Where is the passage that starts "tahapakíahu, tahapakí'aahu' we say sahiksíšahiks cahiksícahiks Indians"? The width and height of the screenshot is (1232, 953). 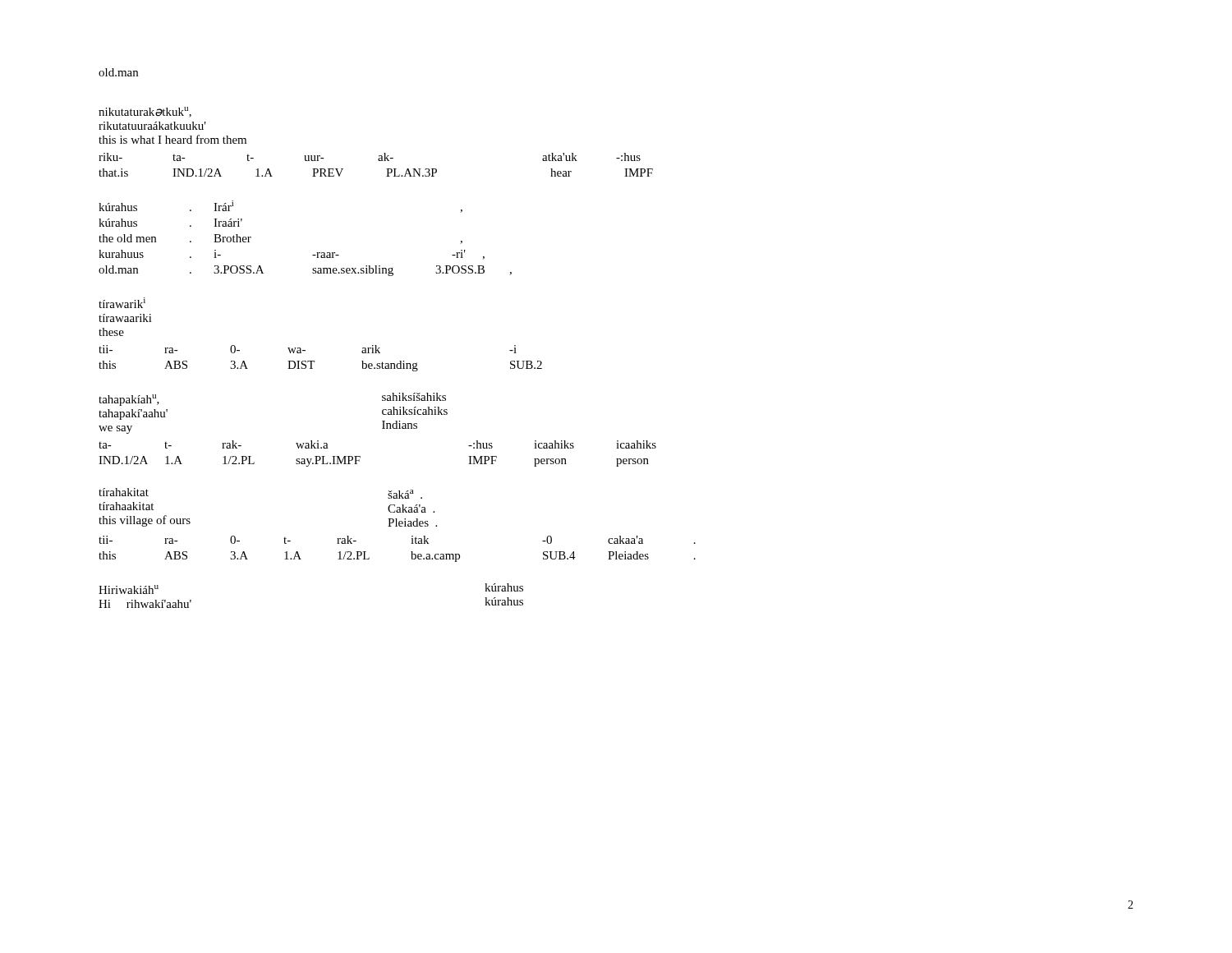(616, 429)
